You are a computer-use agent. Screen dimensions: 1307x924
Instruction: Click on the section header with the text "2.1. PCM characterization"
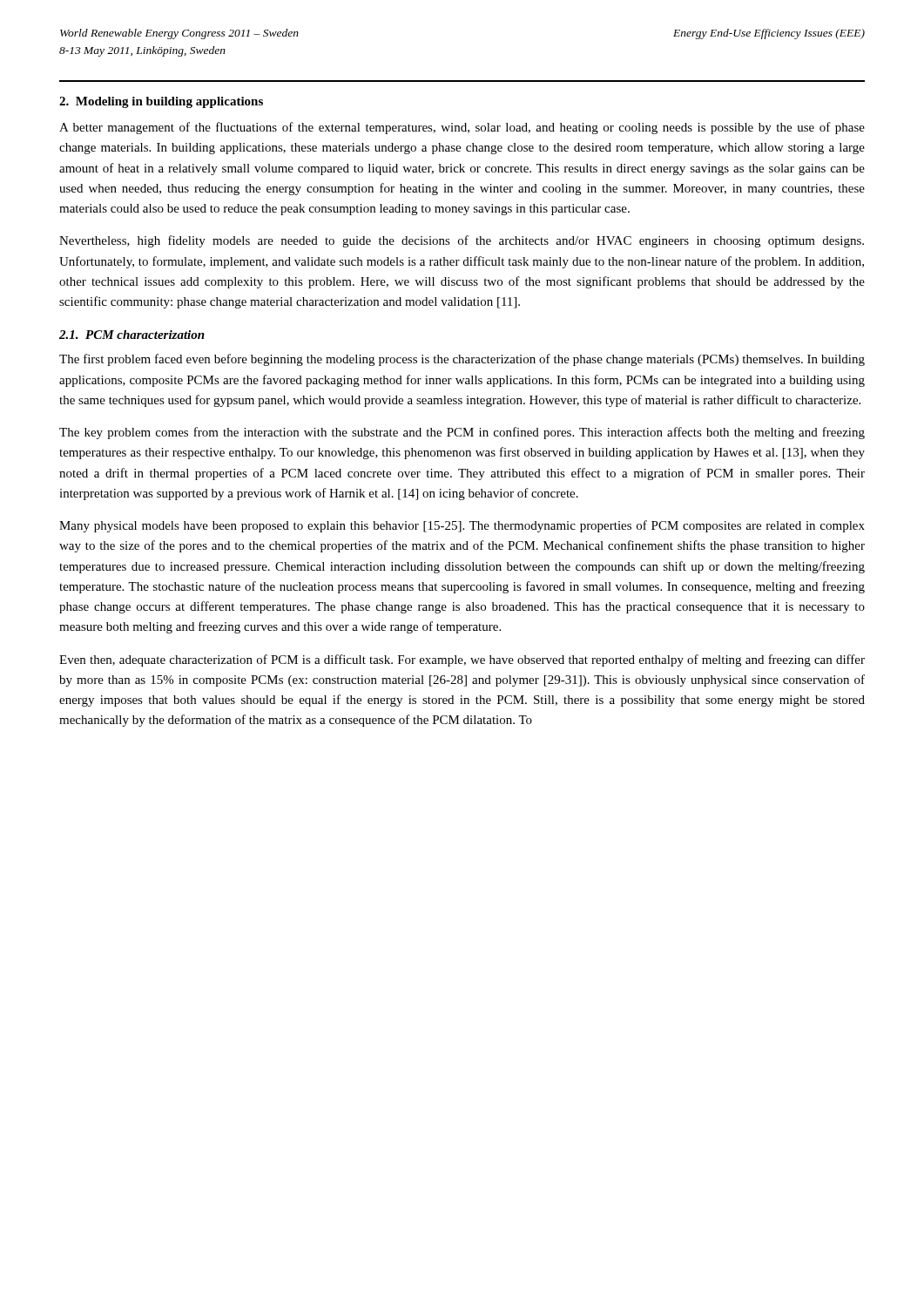pyautogui.click(x=132, y=335)
